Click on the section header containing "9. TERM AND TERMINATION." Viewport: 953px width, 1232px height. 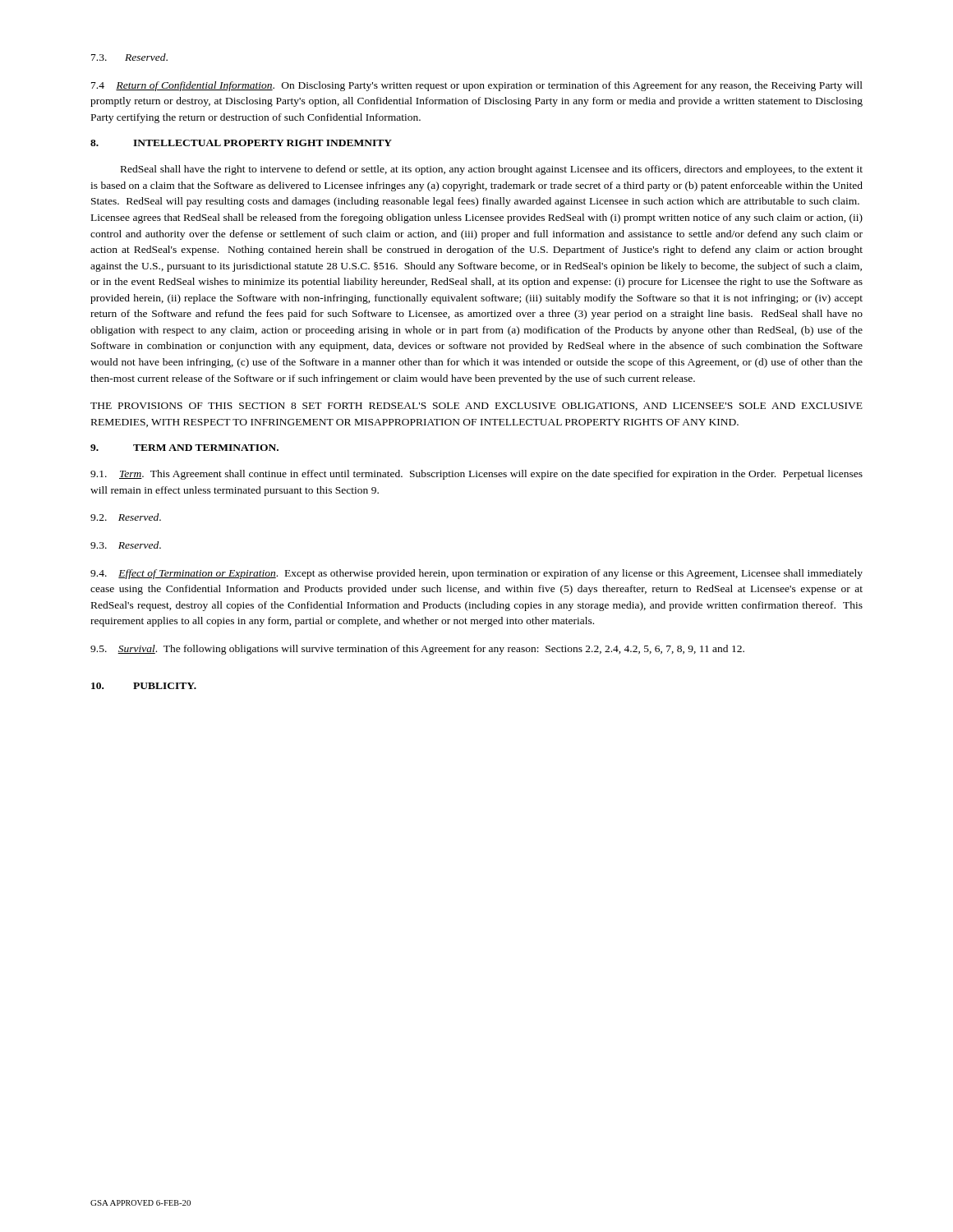point(185,448)
